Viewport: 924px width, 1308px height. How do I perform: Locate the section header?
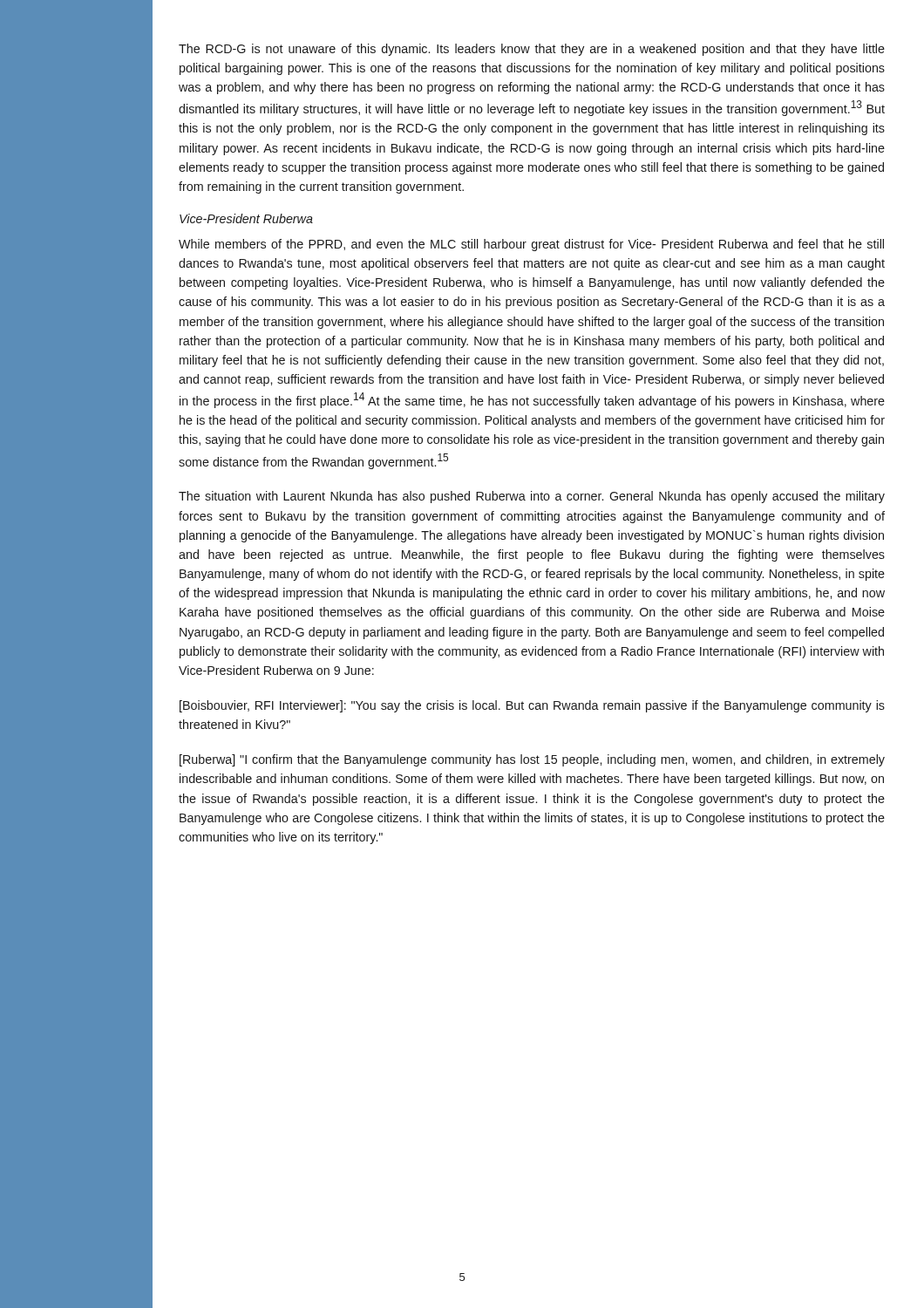coord(246,219)
